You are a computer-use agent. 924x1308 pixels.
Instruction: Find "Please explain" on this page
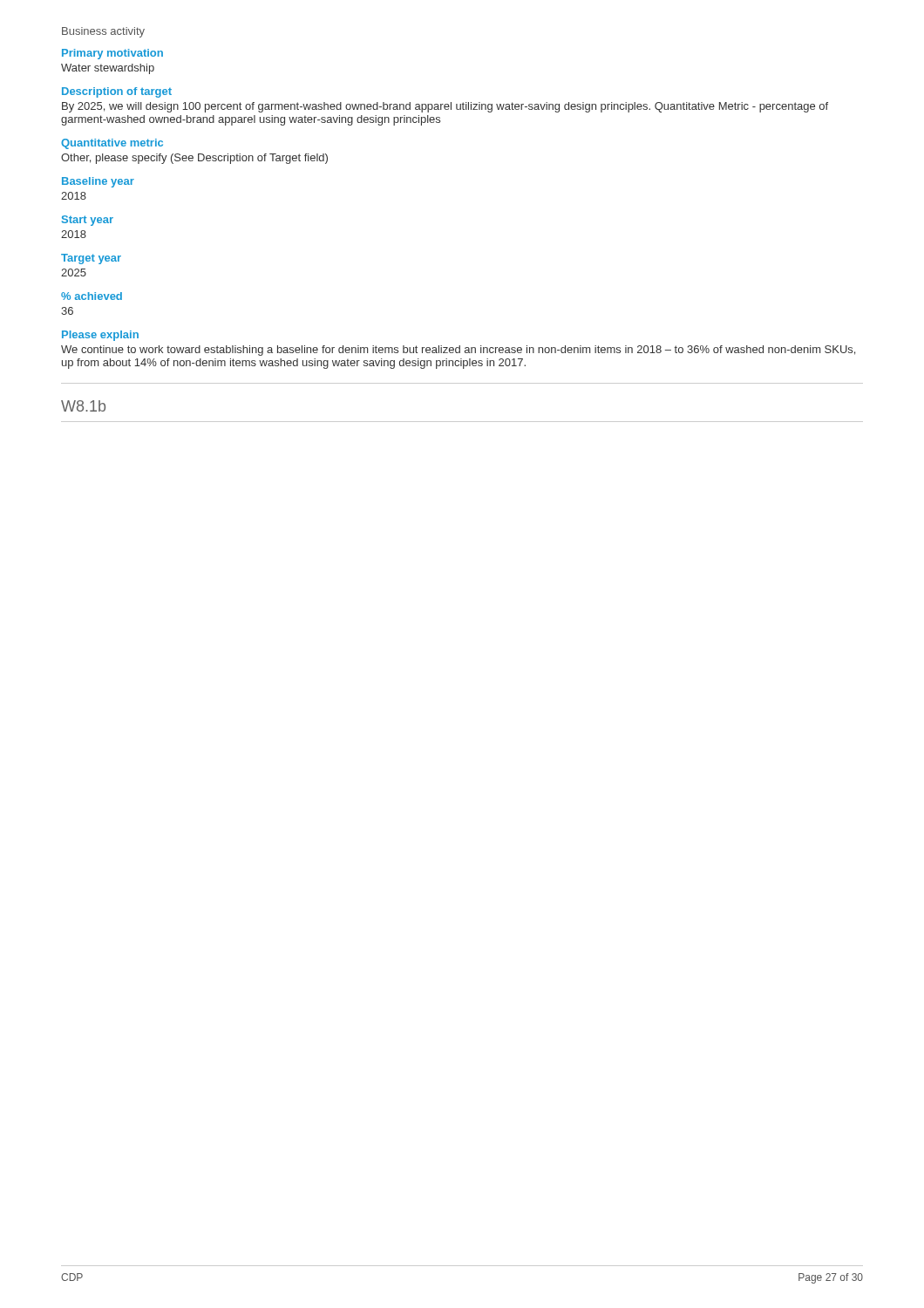coord(100,334)
